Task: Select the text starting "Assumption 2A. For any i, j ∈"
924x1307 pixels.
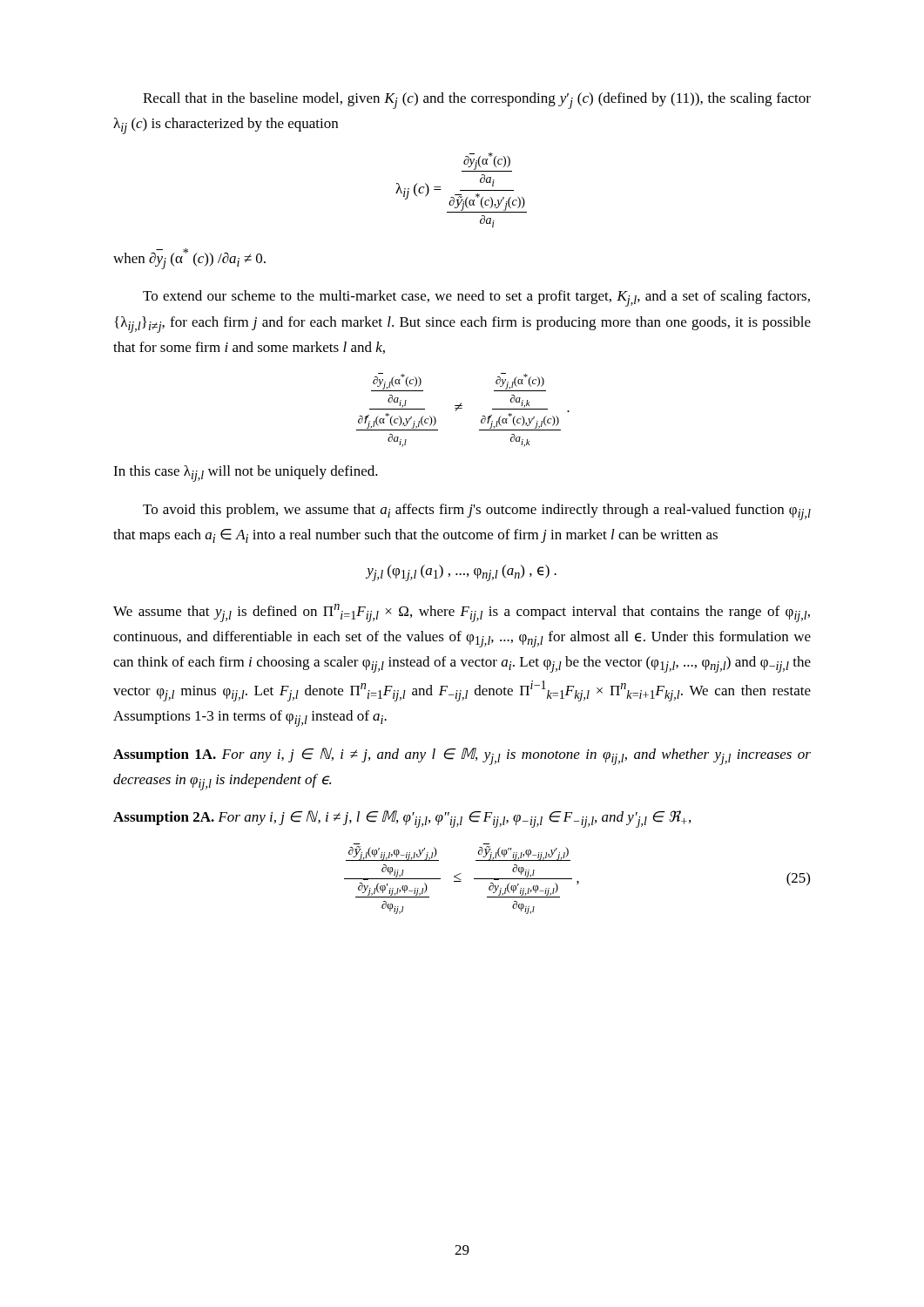Action: (462, 819)
